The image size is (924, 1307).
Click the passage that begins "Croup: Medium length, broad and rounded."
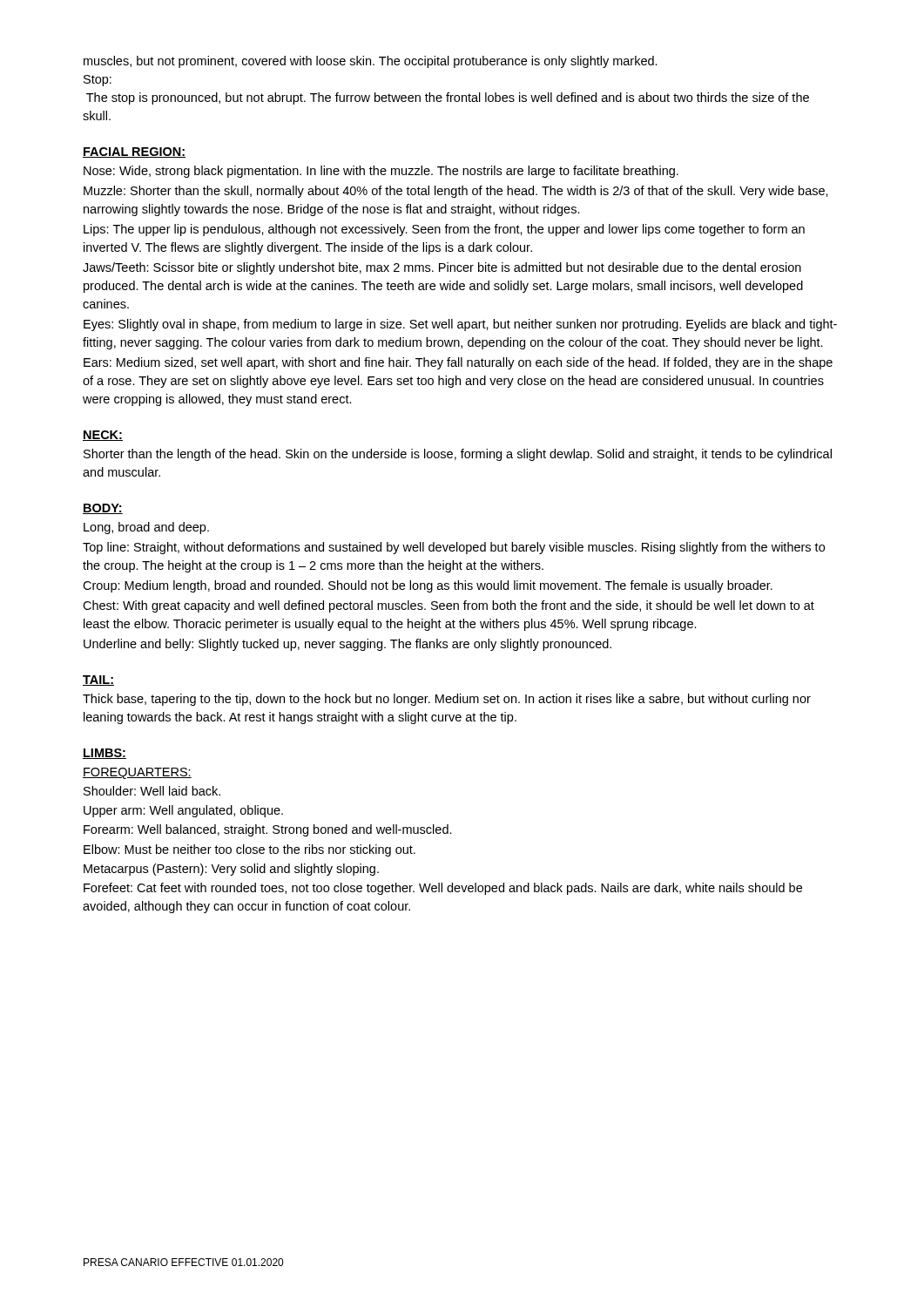[x=462, y=586]
